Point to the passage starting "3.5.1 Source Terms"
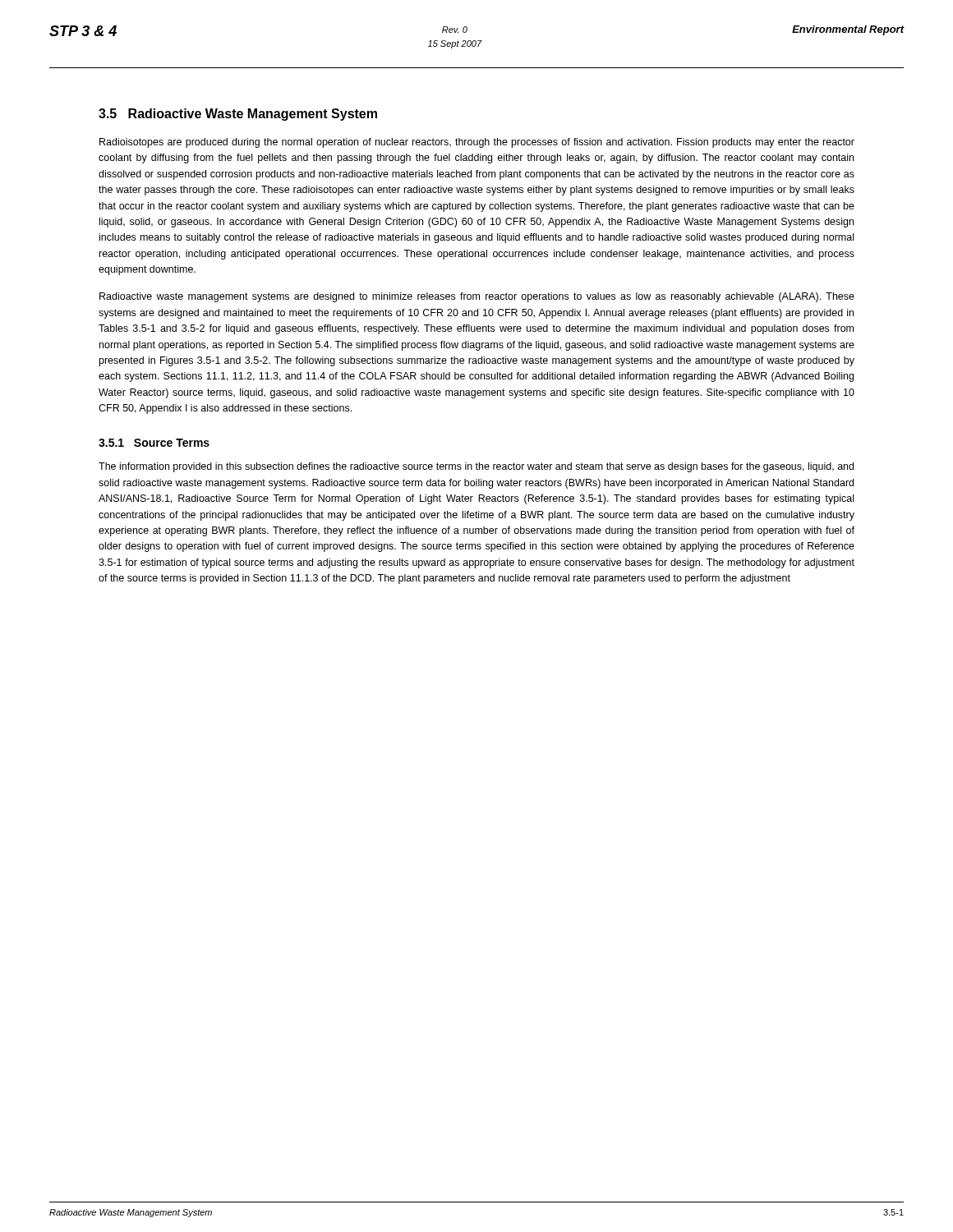Screen dimensions: 1232x953 tap(154, 443)
